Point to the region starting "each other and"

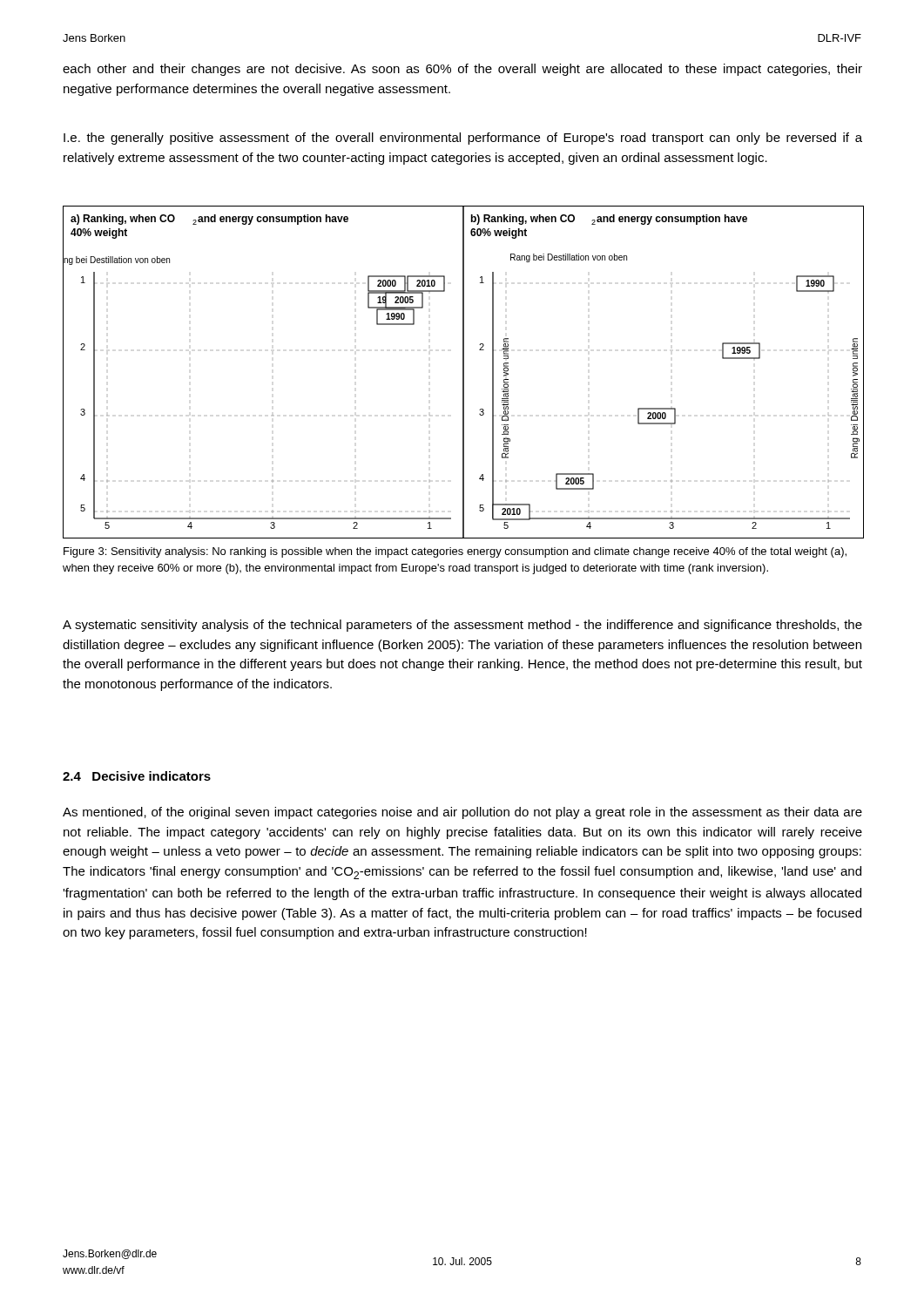tap(462, 78)
